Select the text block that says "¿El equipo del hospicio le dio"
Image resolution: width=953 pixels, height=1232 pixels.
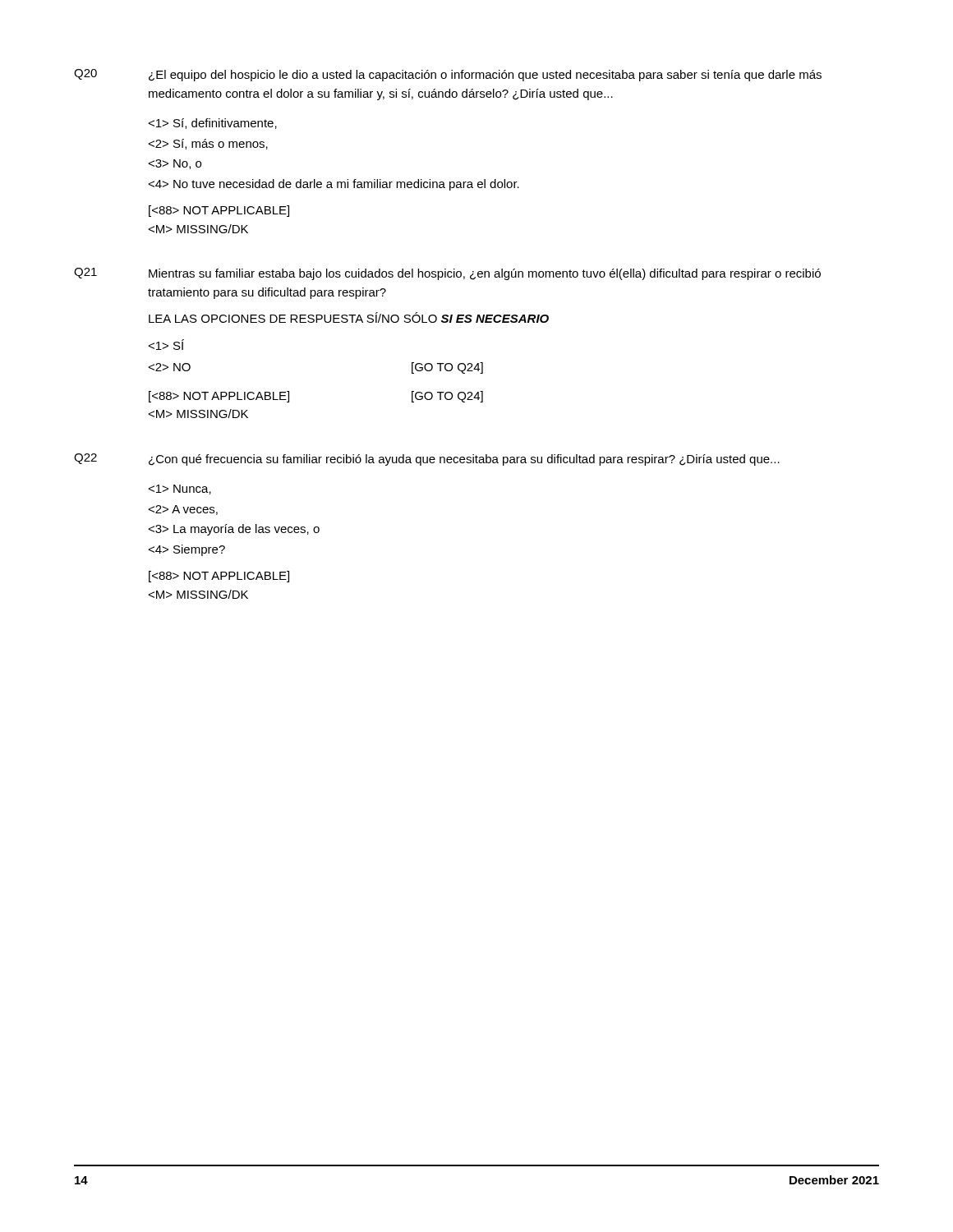point(485,84)
